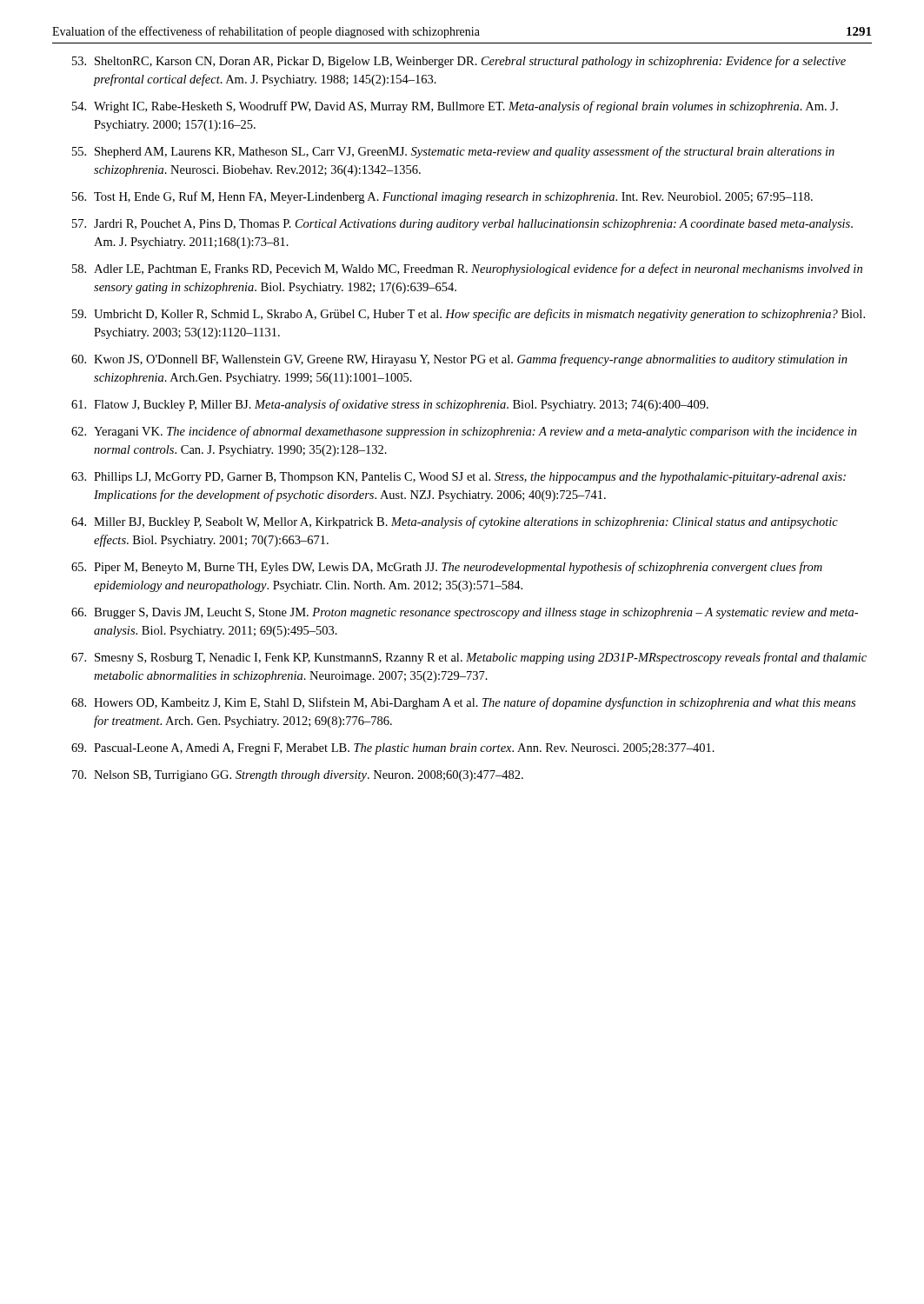Locate the block of text that opens with "65. Piper M, Beneyto M, Burne TH, Eyles"

point(462,577)
